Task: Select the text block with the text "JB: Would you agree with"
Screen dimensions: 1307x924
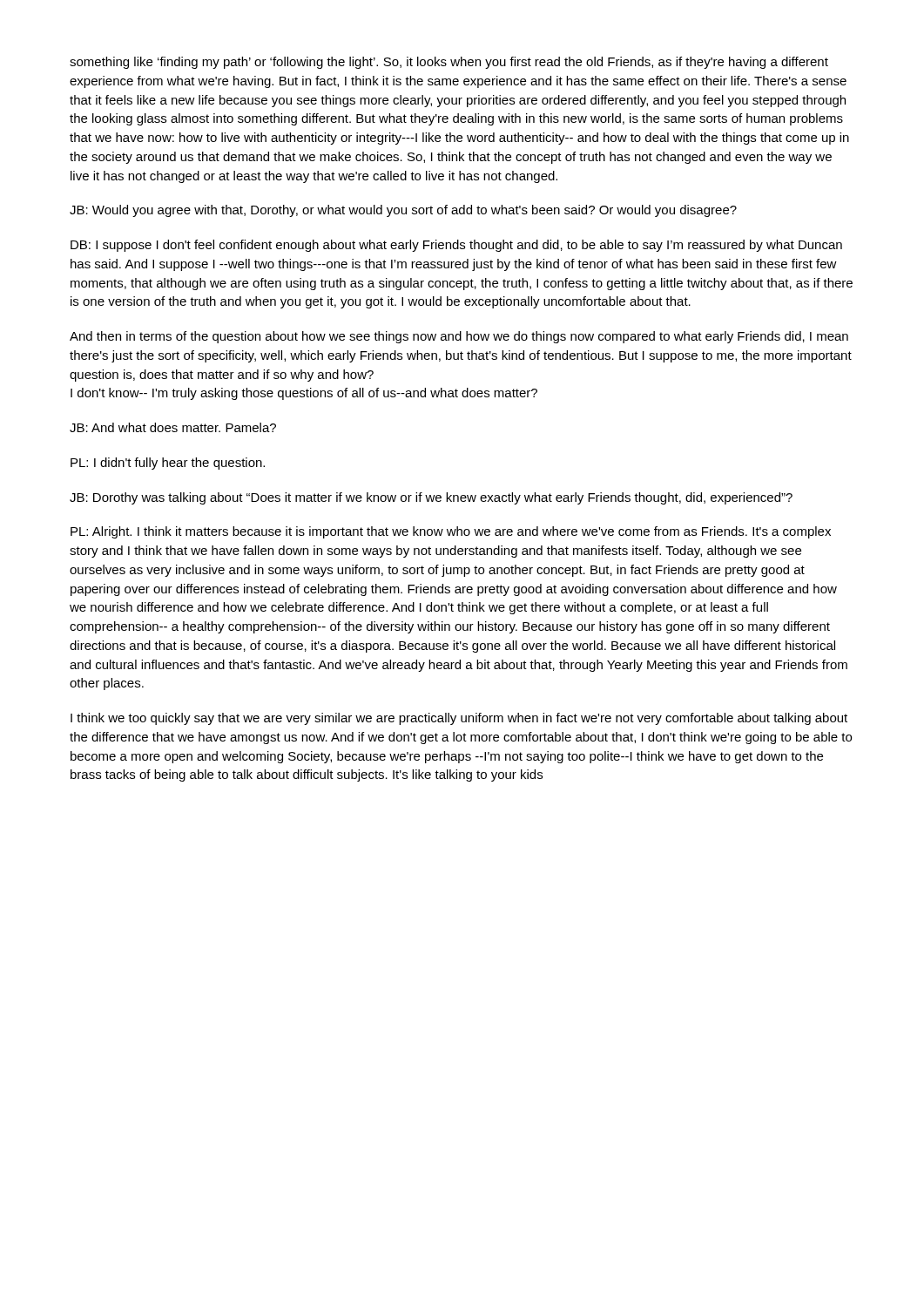Action: tap(403, 210)
